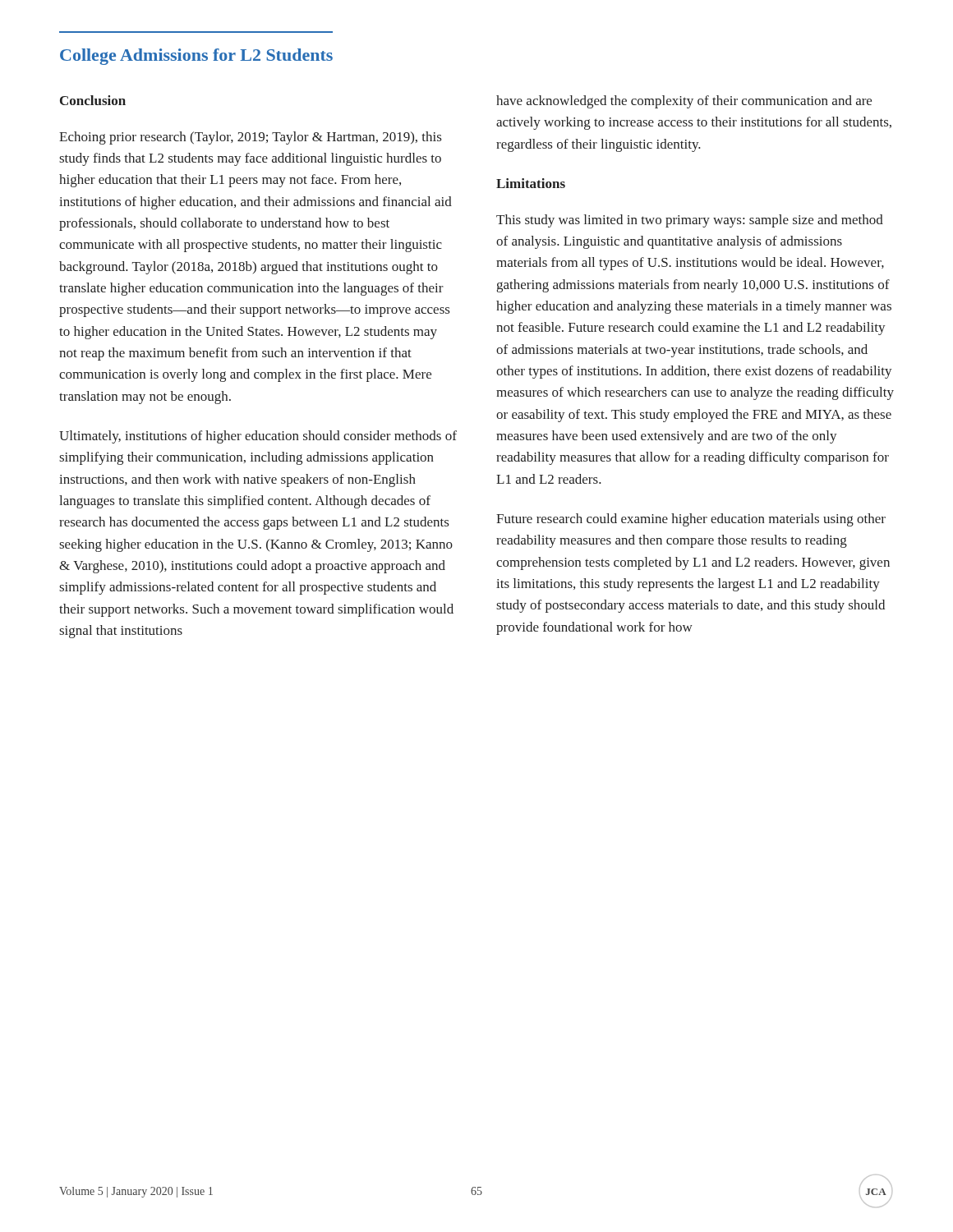The image size is (953, 1232).
Task: Locate the text block that reads "Ultimately, institutions of higher"
Action: 258,533
